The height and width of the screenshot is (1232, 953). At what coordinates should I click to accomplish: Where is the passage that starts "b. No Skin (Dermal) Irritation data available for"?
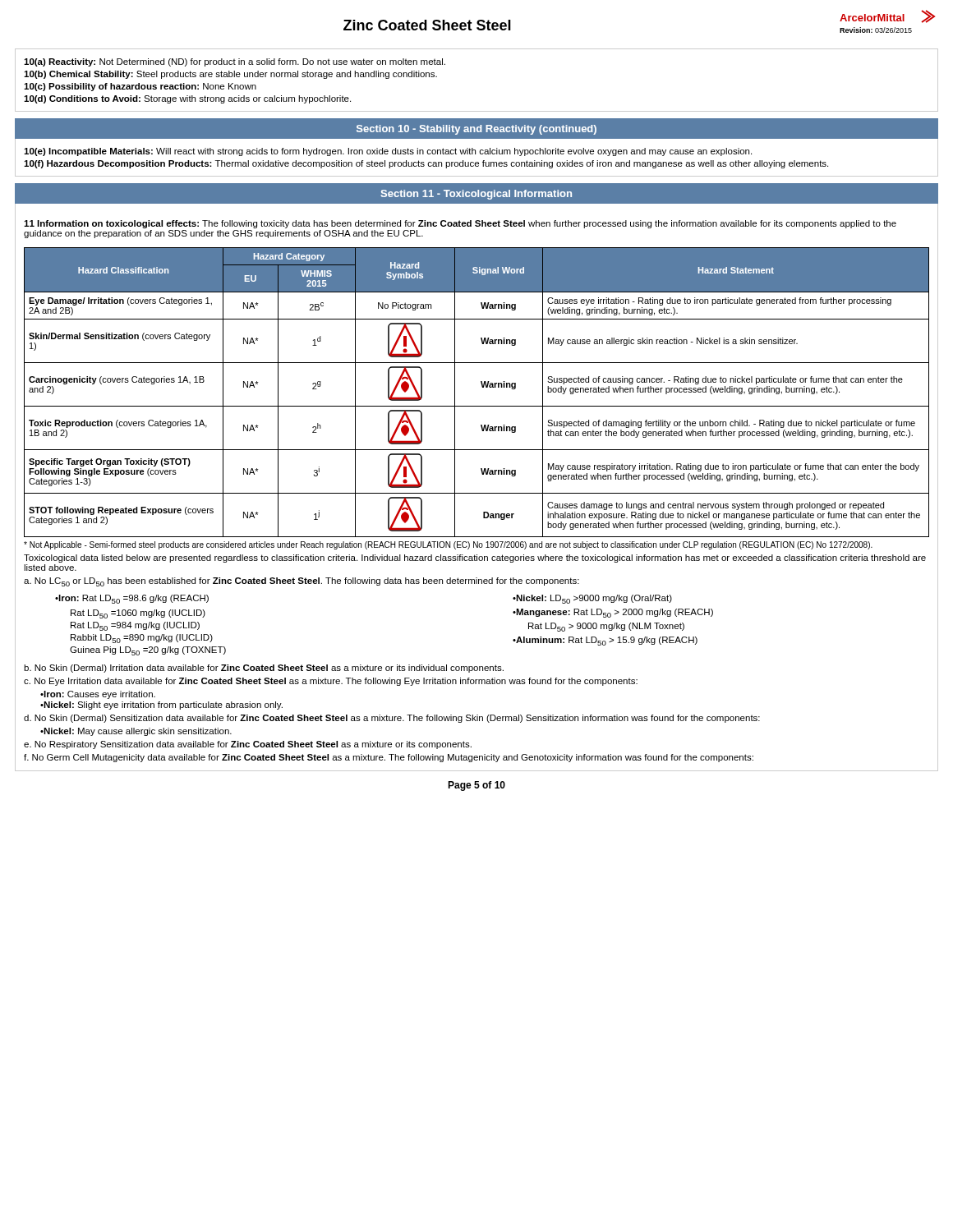[264, 668]
